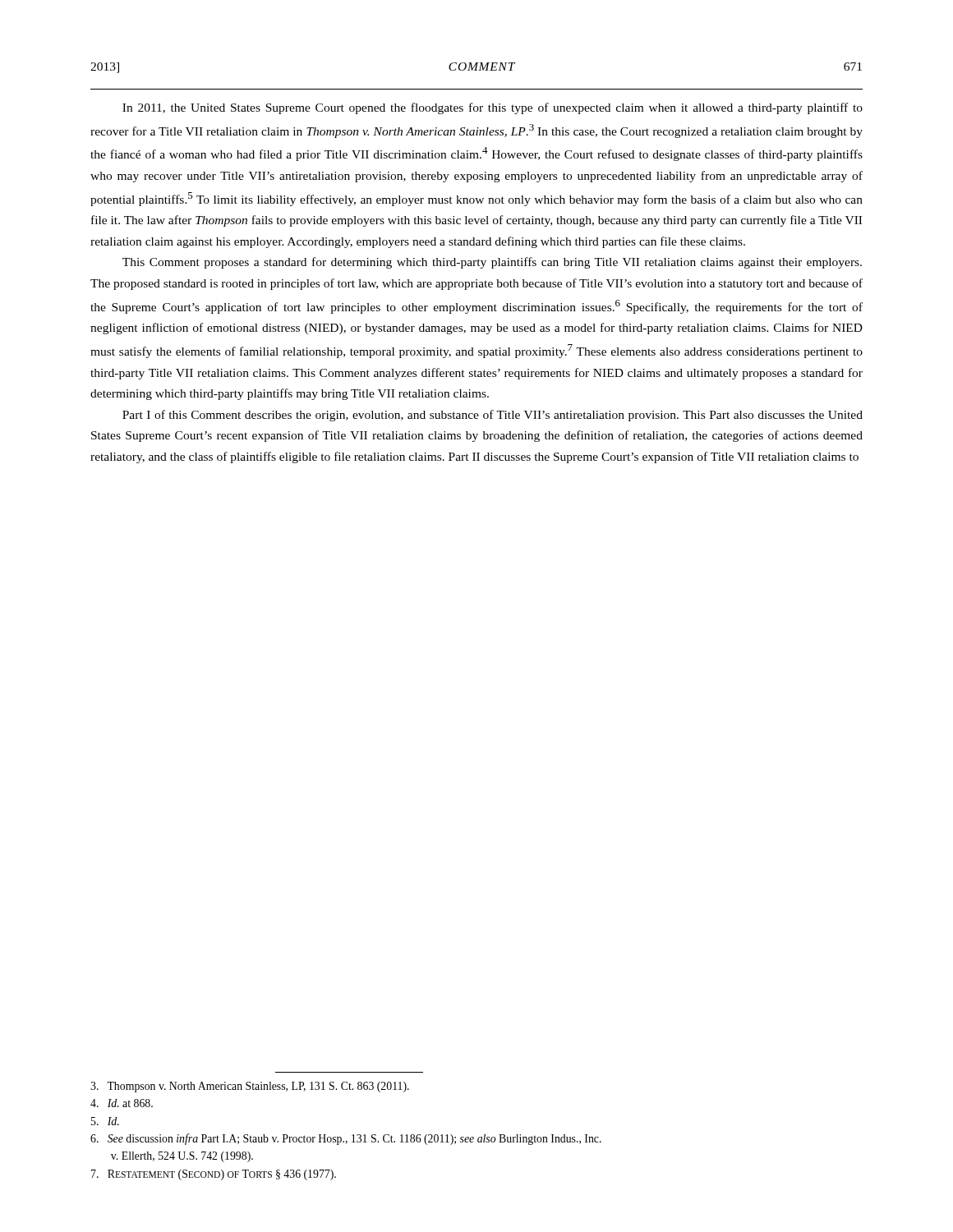Point to the text block starting "Part I of this Comment"

point(476,435)
